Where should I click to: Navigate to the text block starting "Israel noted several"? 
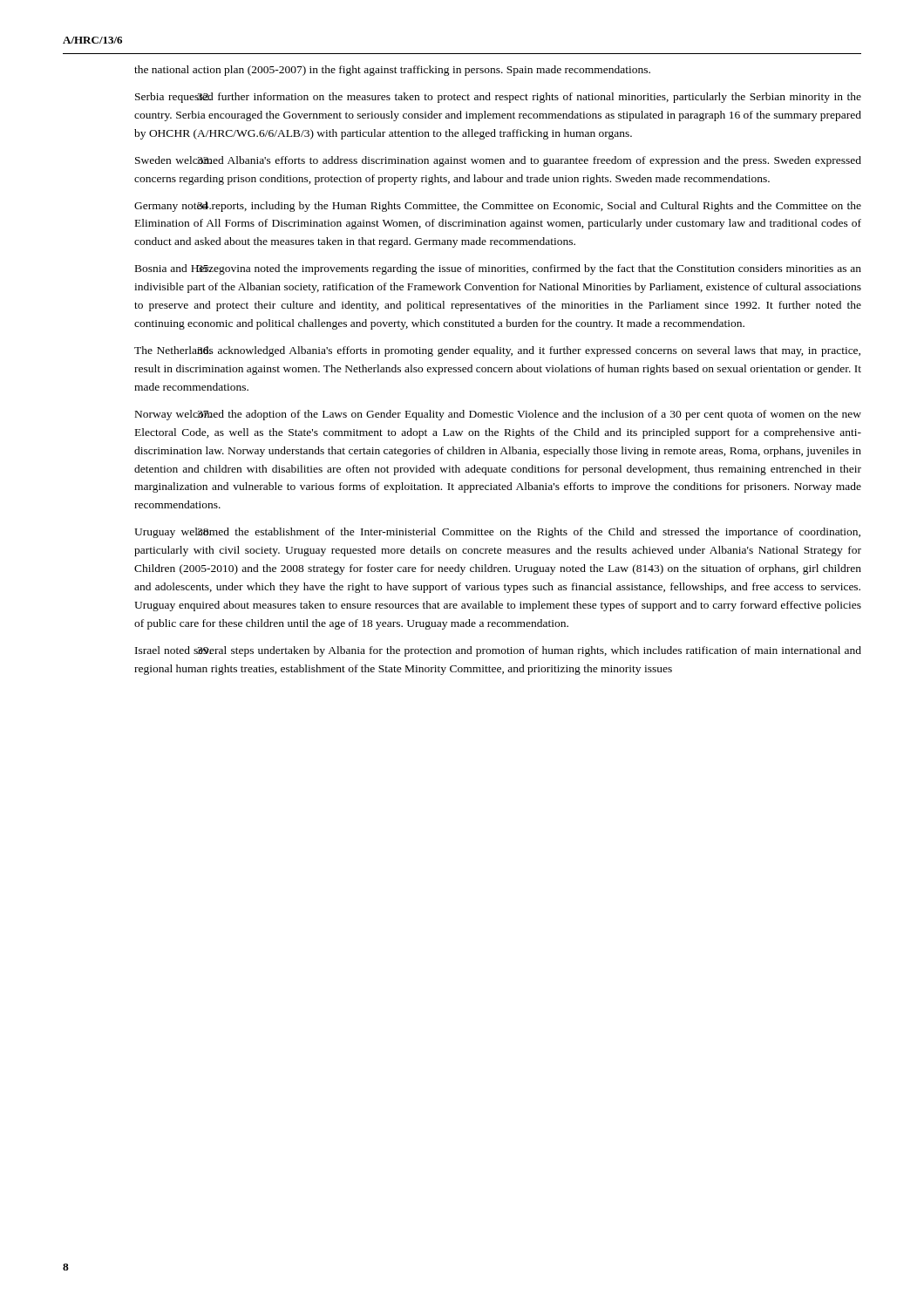[498, 658]
